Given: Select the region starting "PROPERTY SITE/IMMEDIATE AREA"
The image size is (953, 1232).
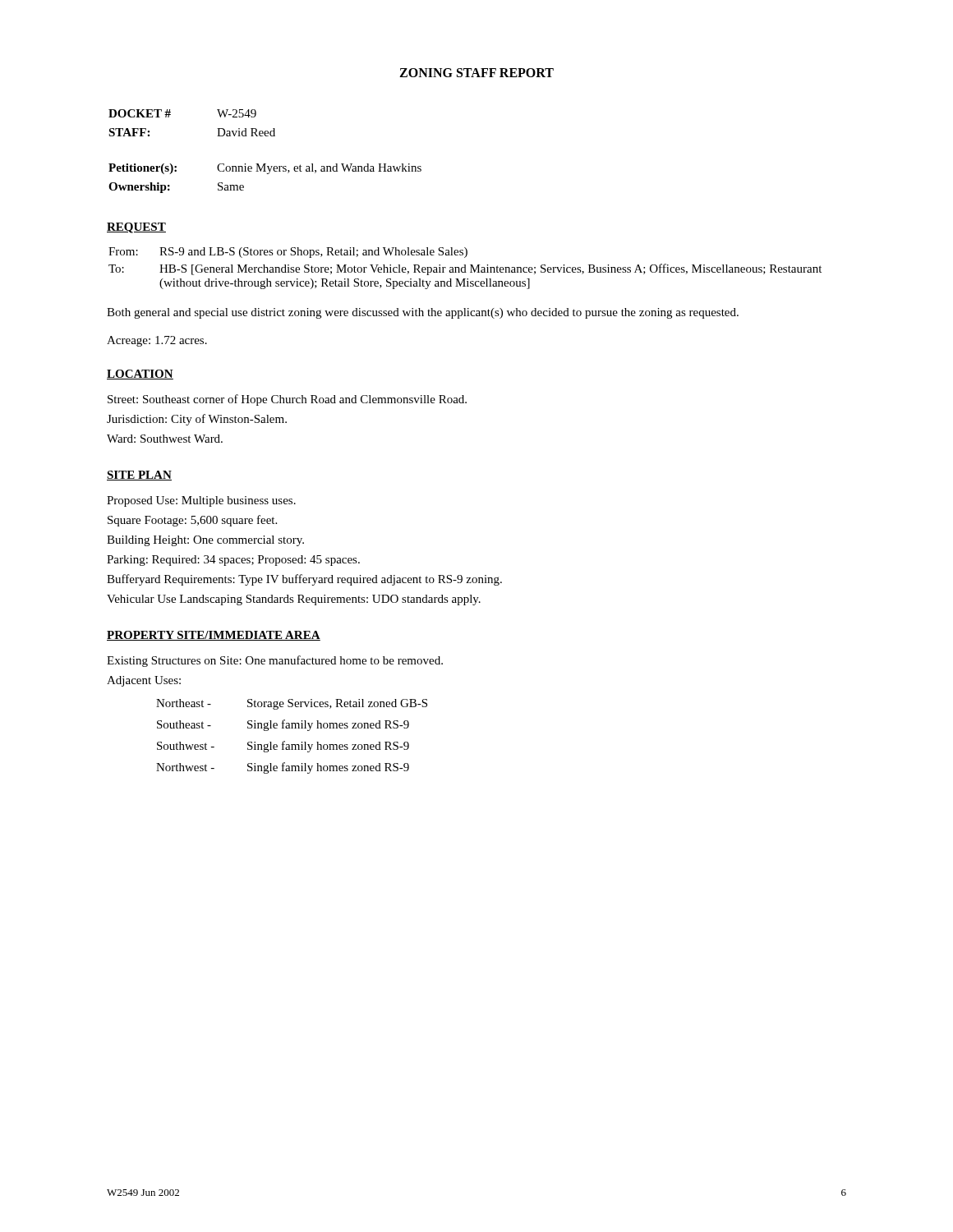Looking at the screenshot, I should click(x=213, y=635).
